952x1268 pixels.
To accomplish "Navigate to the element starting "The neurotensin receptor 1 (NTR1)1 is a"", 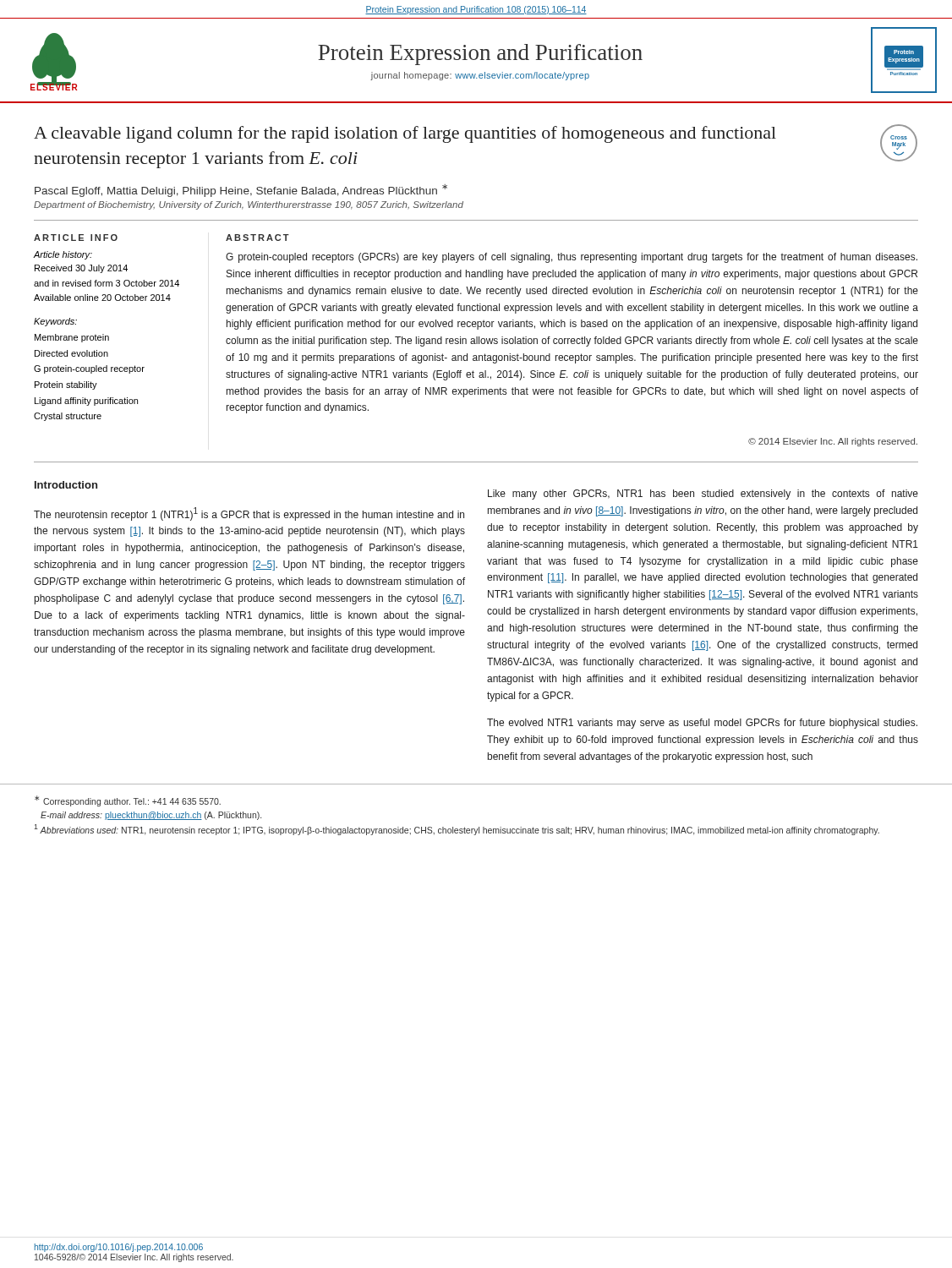I will 249,581.
